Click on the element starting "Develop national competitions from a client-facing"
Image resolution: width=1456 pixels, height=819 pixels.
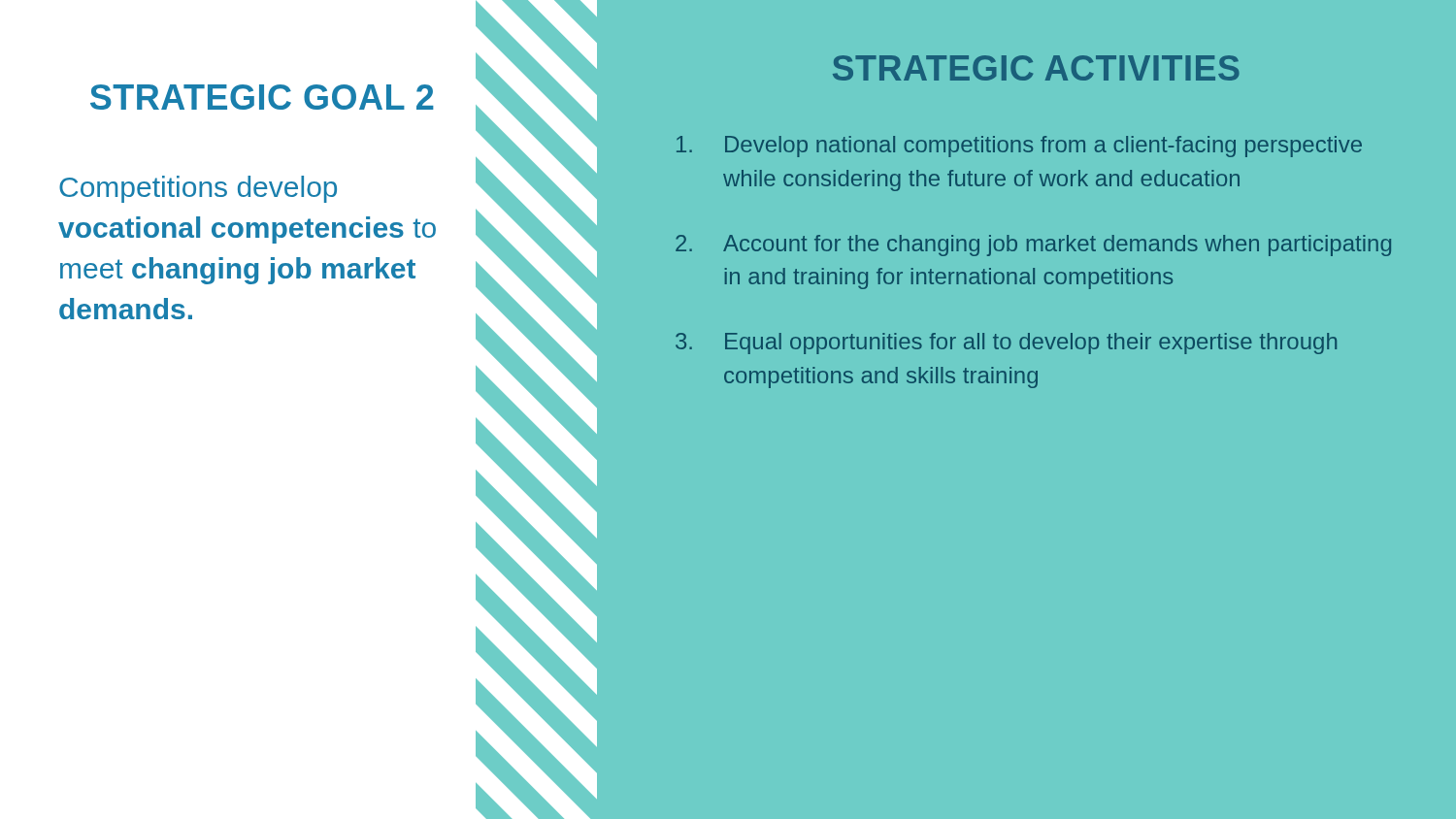click(x=1036, y=162)
